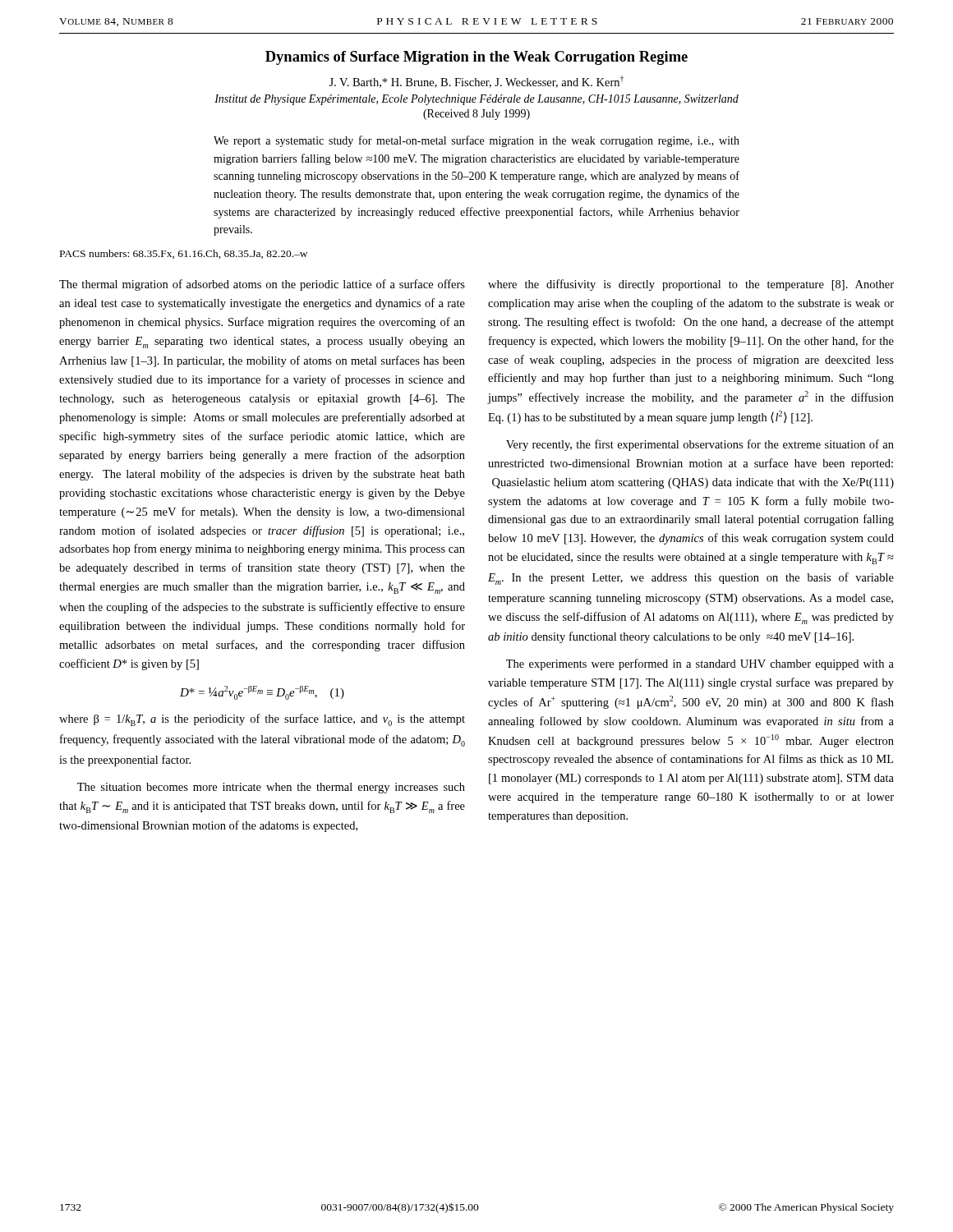Select the formula with the text "D* = ¼a2ν0e−βEm ≡ D0e−βEm, (1)"
Viewport: 953px width, 1232px height.
262,692
